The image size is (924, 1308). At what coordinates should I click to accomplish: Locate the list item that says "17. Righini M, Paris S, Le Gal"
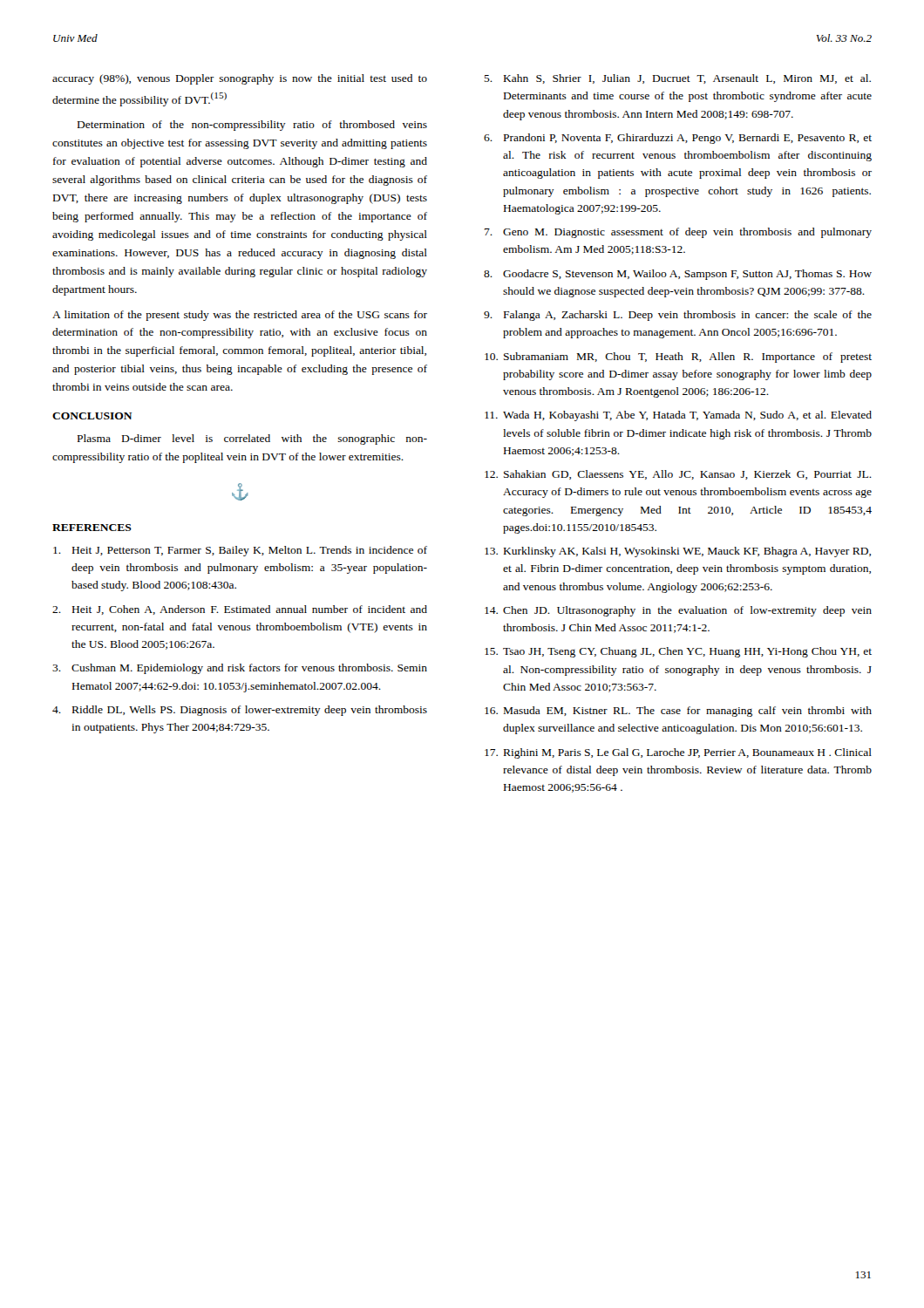tap(678, 770)
